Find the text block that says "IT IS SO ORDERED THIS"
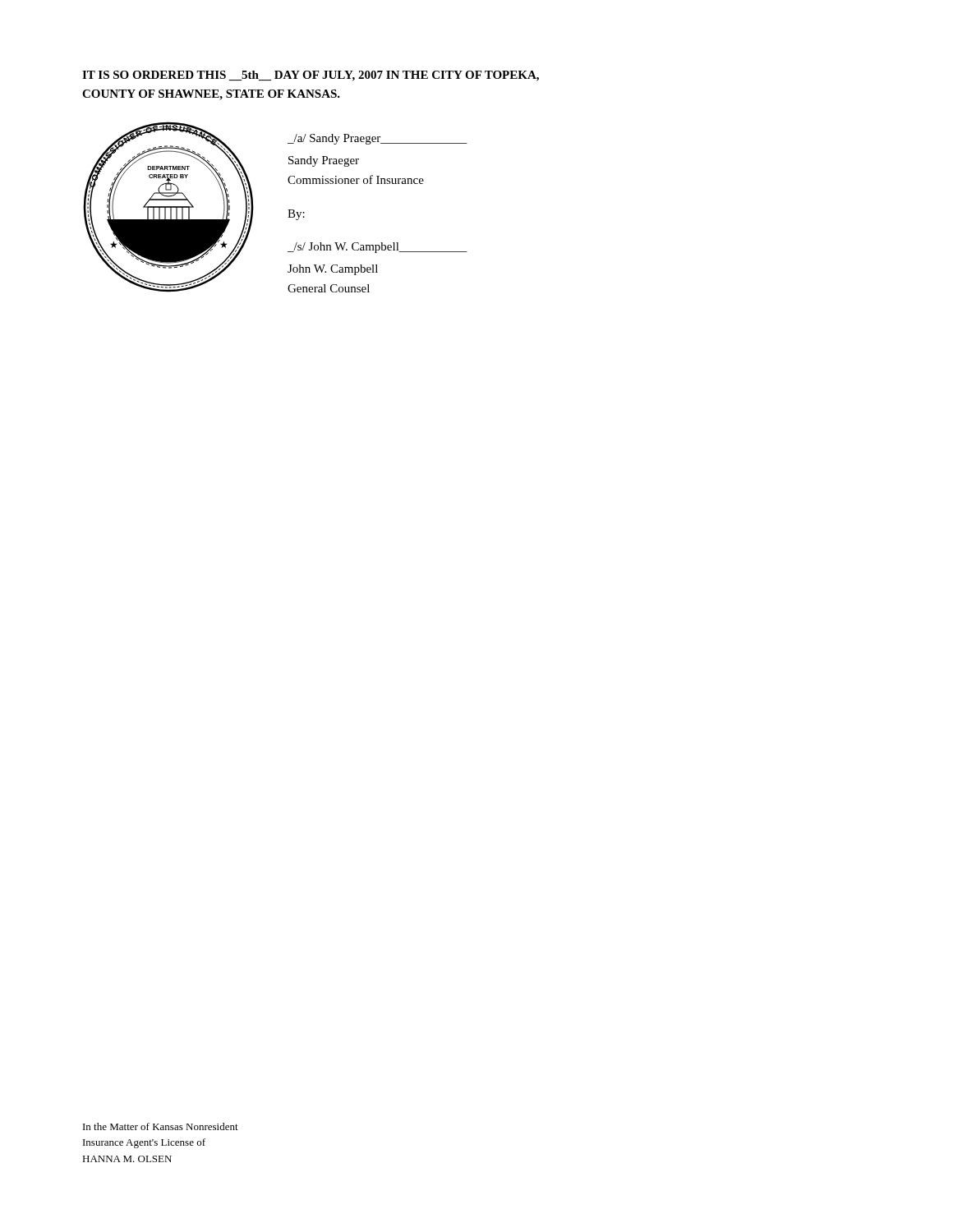 (x=311, y=84)
